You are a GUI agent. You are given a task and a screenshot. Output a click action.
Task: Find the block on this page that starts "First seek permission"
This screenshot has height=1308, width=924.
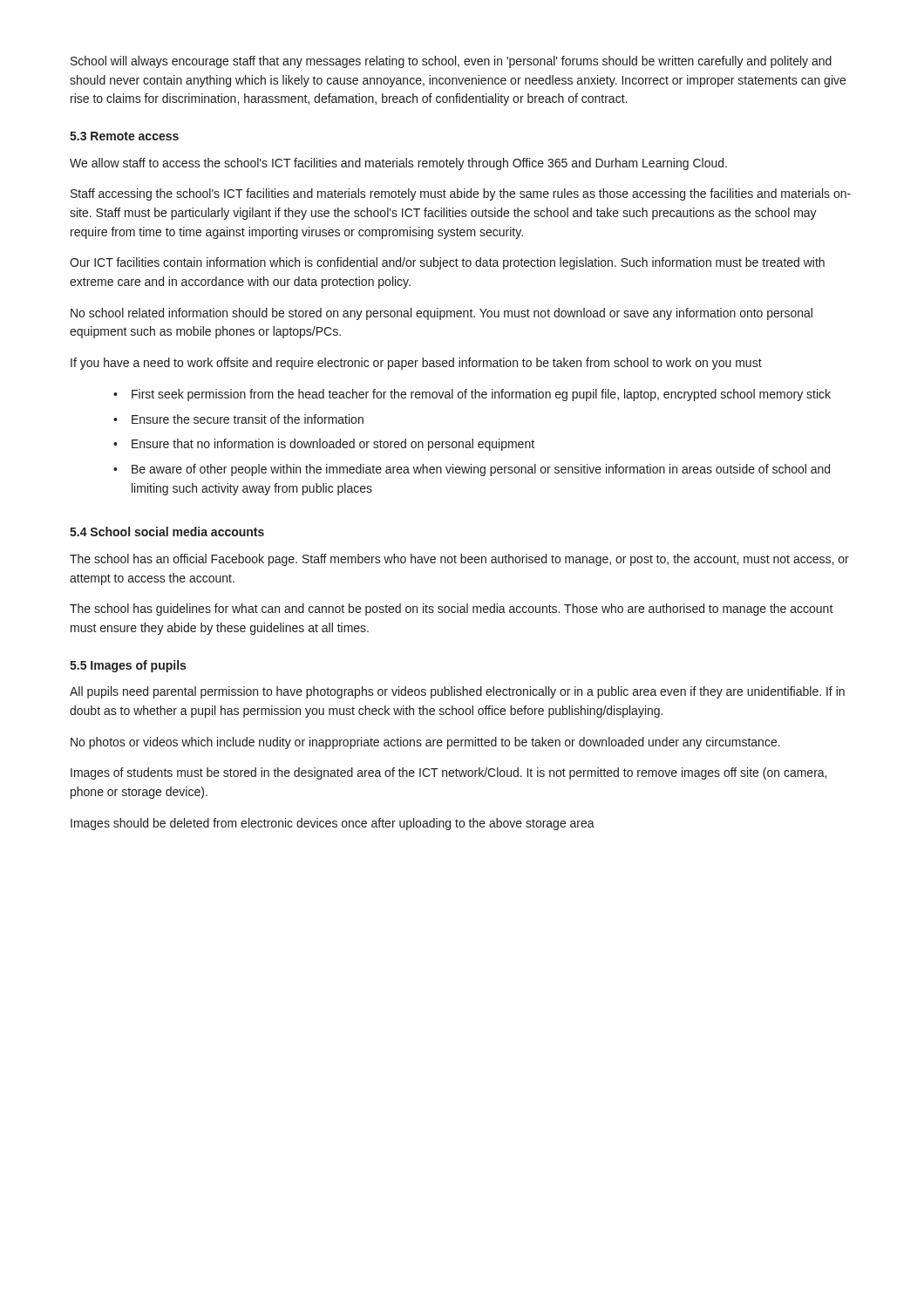481,394
